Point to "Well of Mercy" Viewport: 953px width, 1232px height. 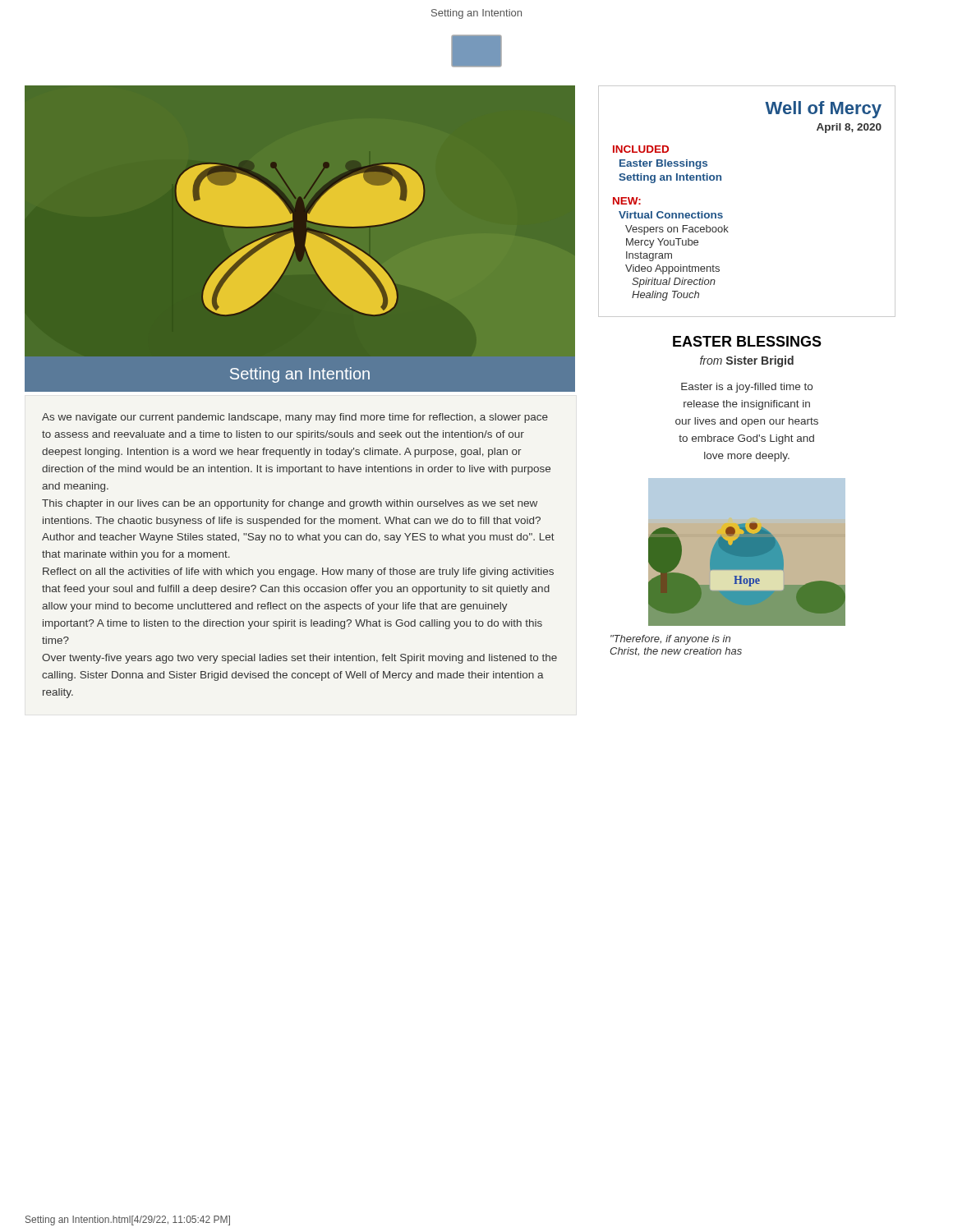pyautogui.click(x=823, y=108)
